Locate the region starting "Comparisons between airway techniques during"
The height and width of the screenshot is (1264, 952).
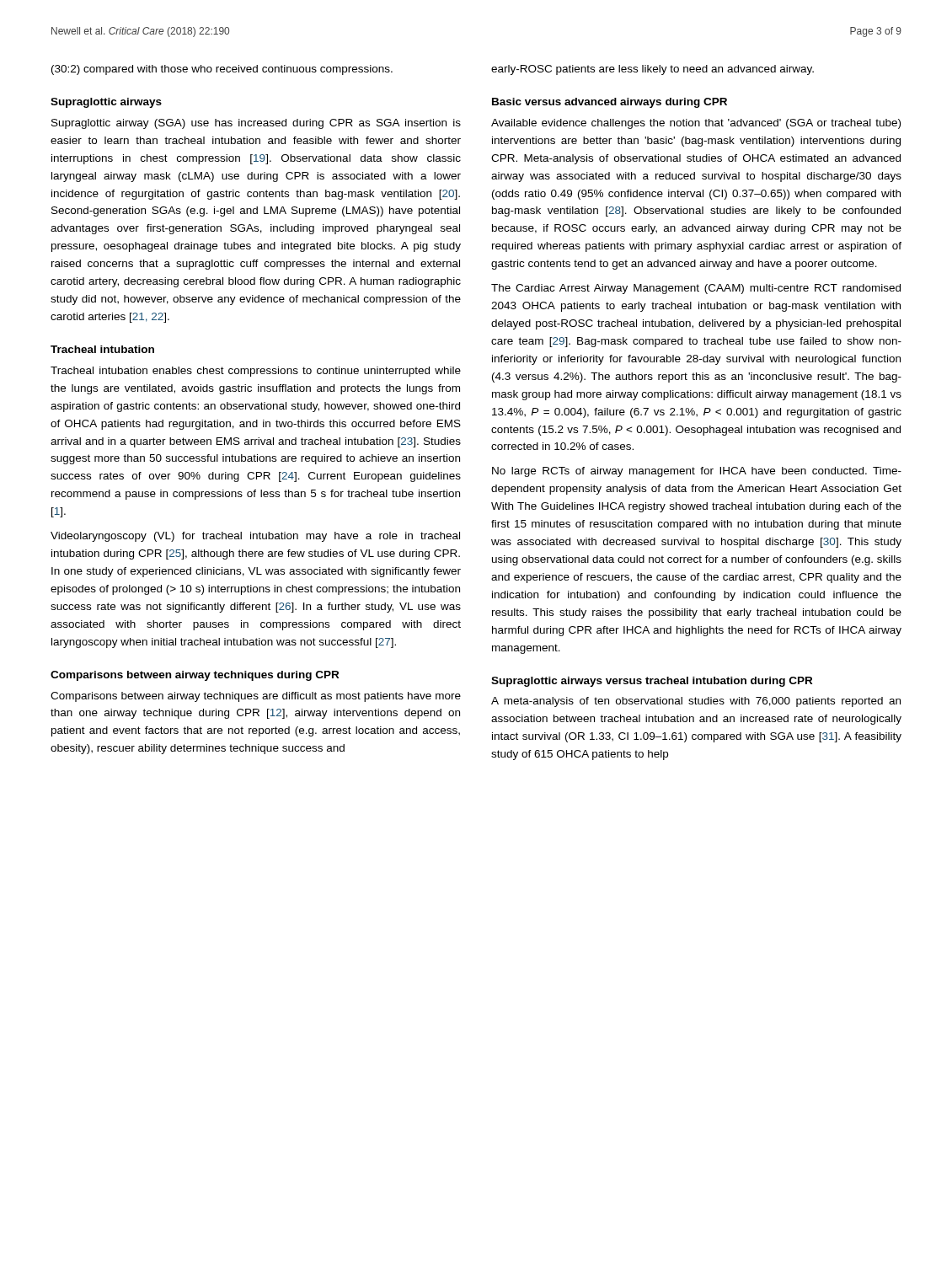pyautogui.click(x=195, y=674)
